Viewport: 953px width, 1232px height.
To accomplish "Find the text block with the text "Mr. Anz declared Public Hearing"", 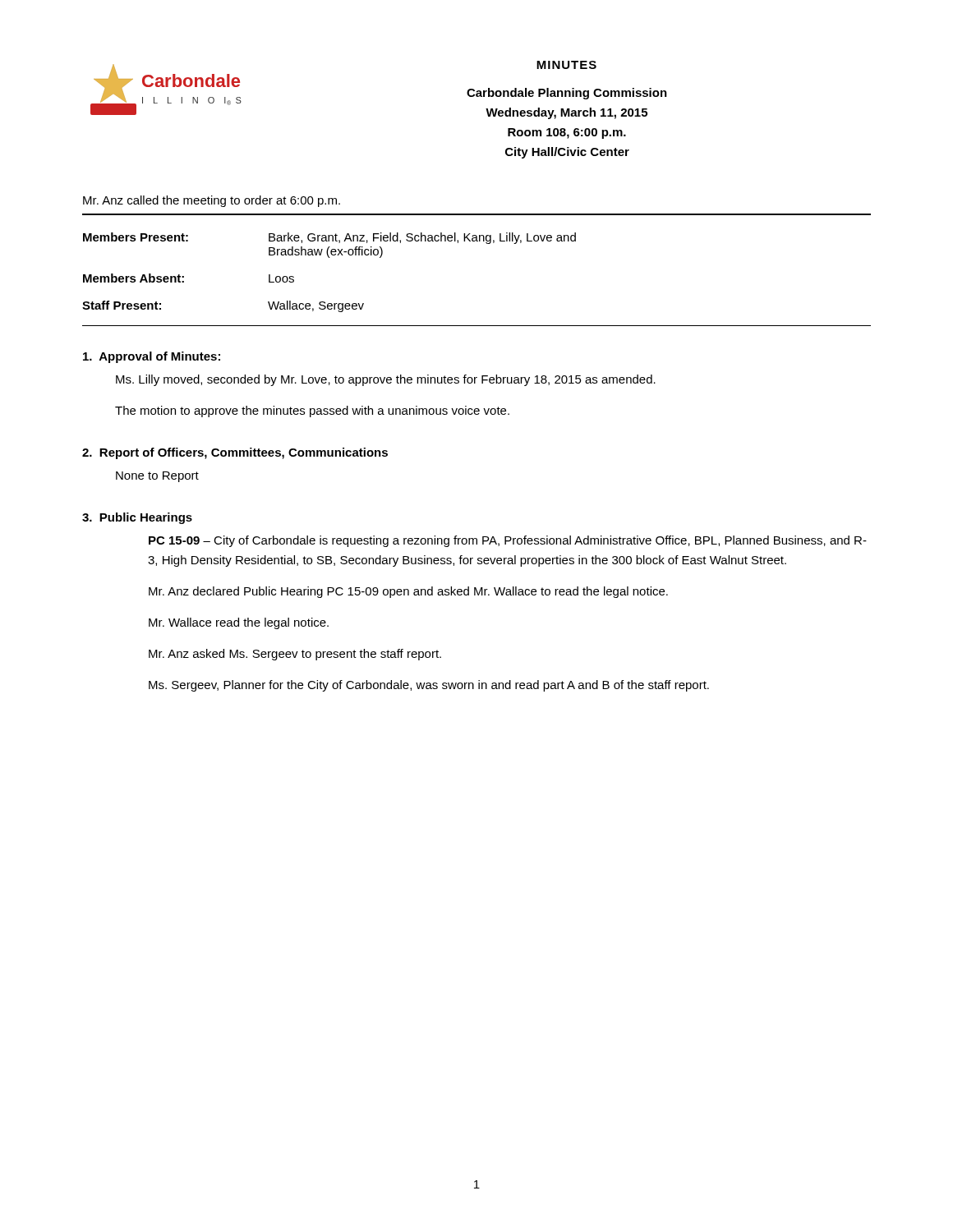I will point(408,591).
